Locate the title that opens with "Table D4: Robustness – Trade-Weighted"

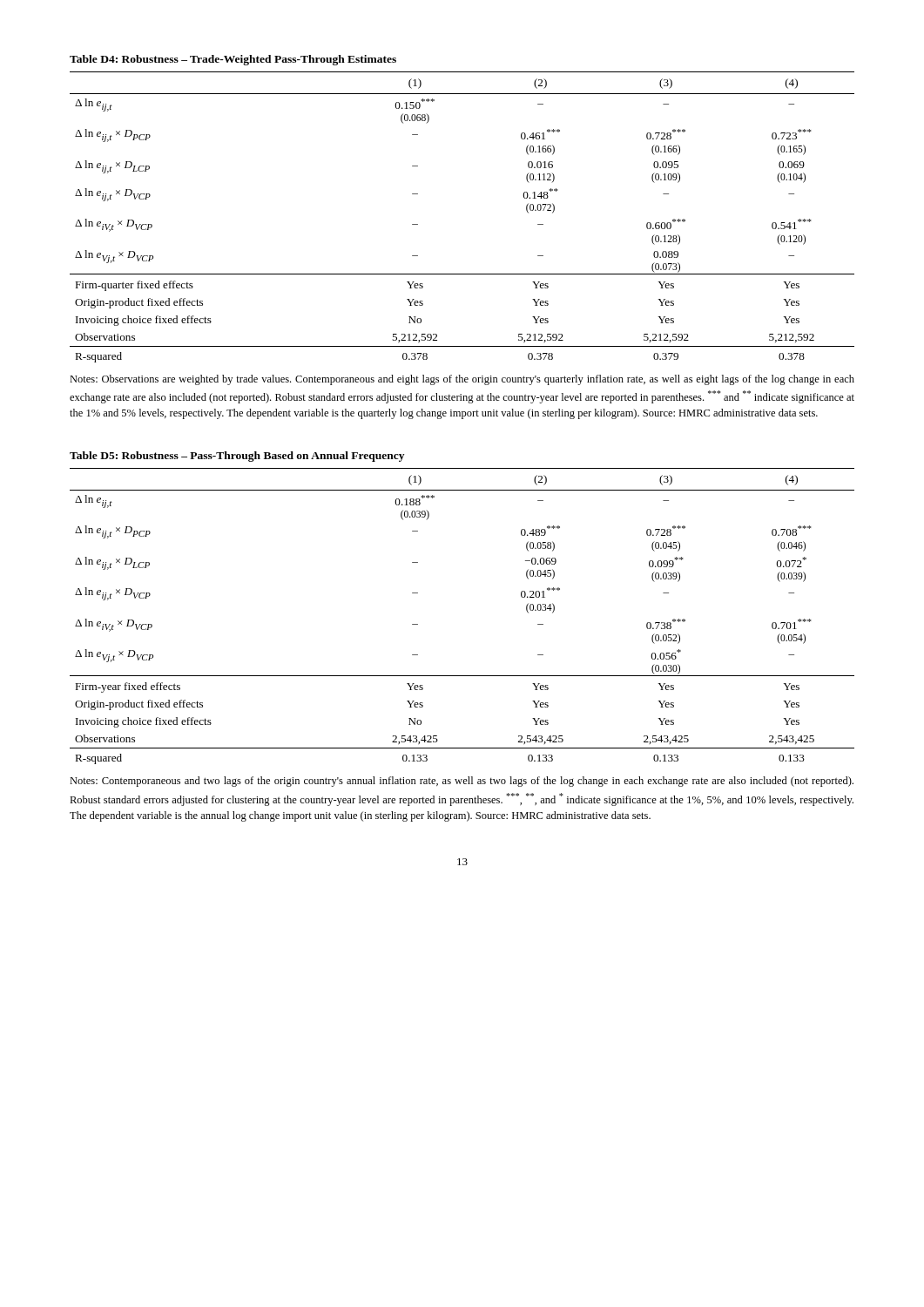(233, 59)
